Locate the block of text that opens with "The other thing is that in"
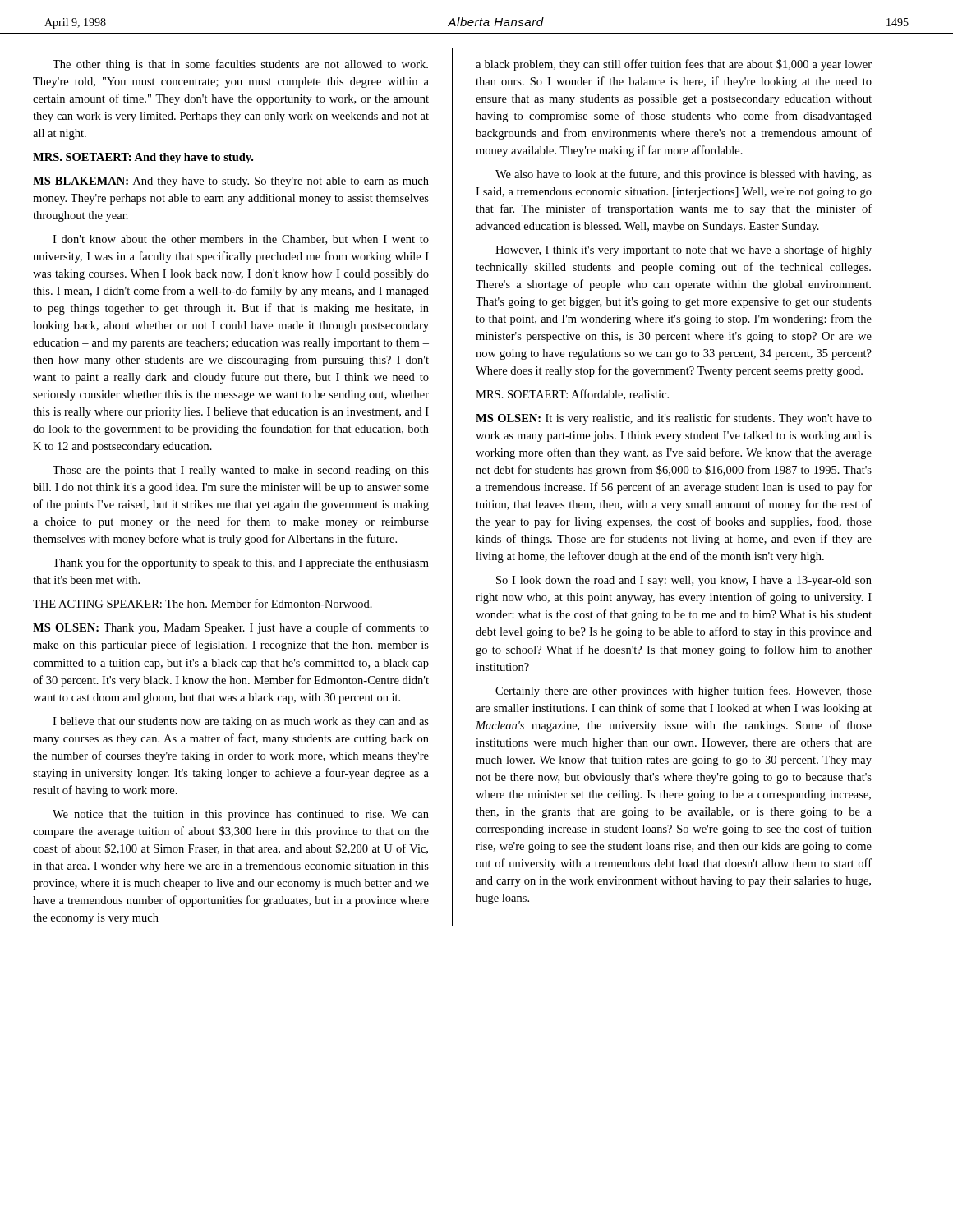953x1232 pixels. [231, 99]
